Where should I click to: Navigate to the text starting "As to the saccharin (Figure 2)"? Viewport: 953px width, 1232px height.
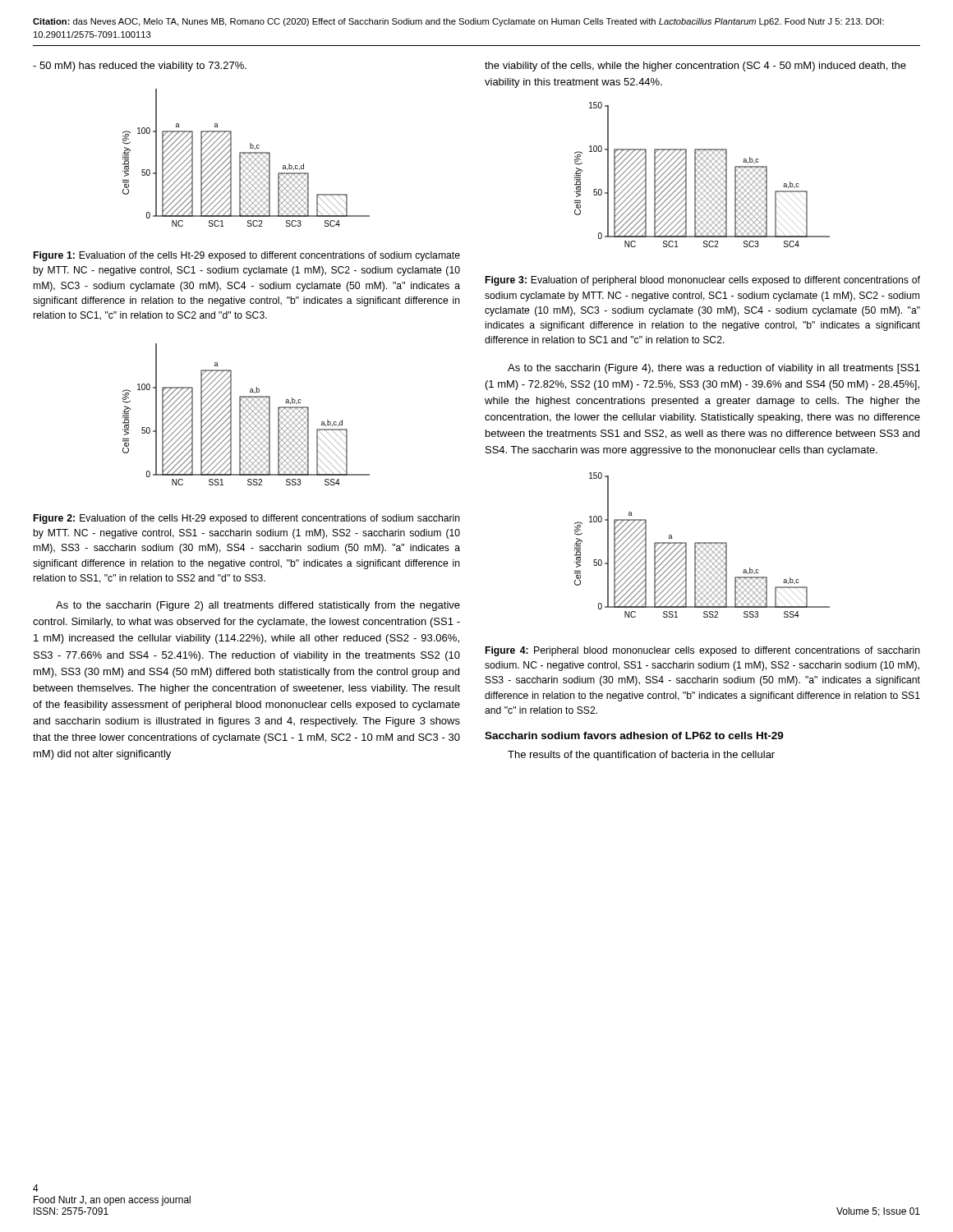246,680
